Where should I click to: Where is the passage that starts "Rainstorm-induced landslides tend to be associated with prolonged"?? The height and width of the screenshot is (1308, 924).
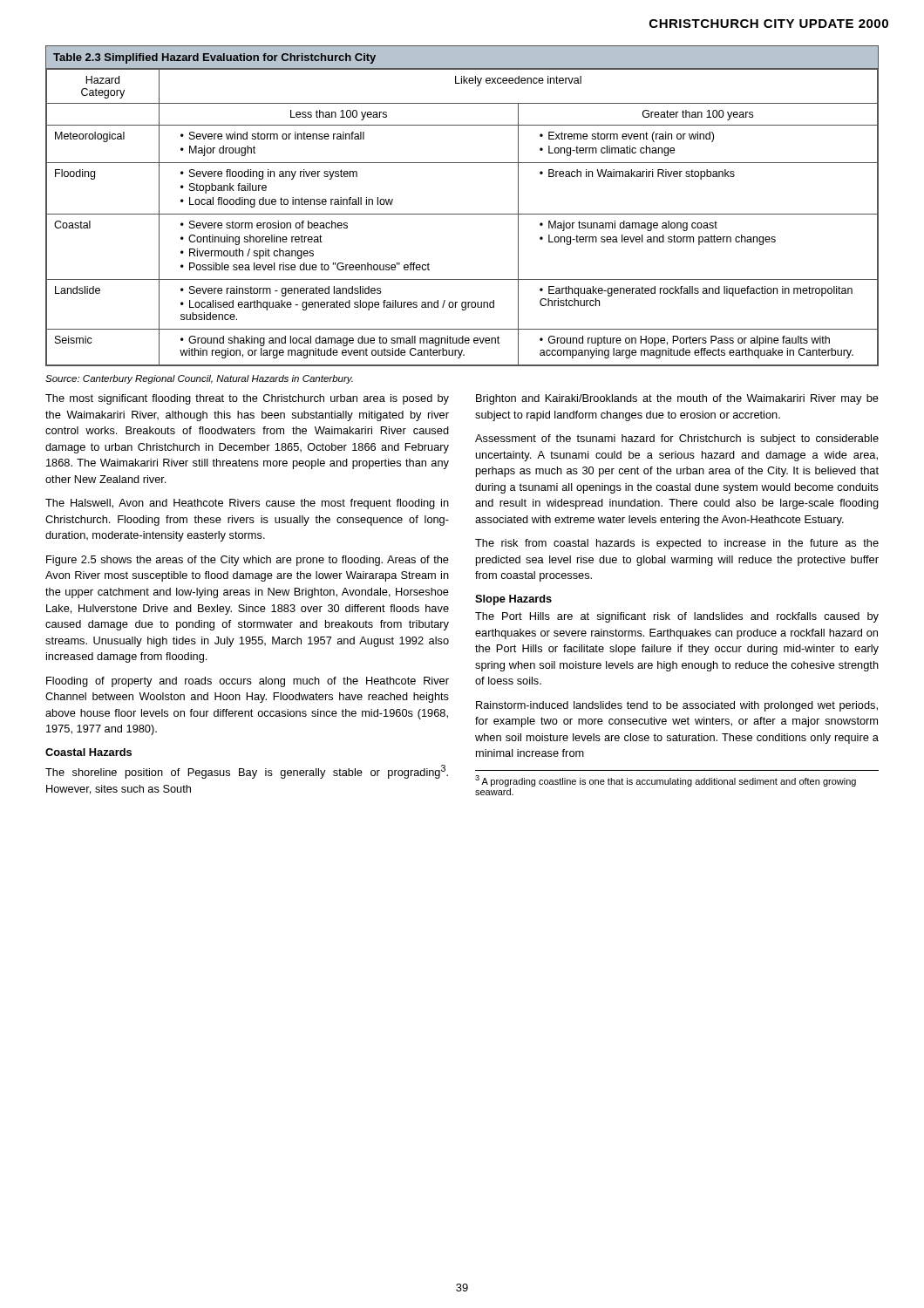[677, 730]
